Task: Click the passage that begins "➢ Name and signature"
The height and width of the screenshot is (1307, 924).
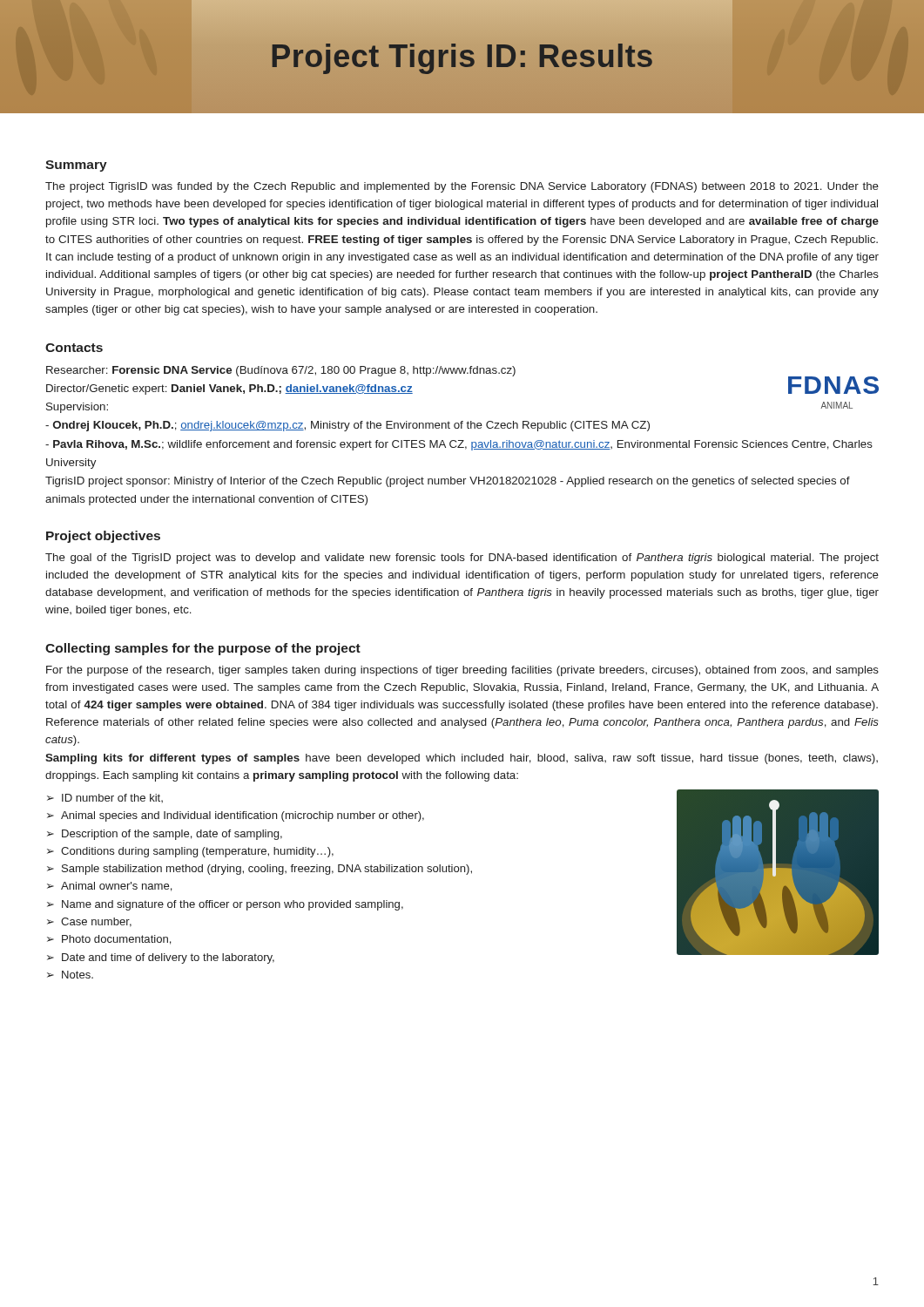Action: click(224, 904)
